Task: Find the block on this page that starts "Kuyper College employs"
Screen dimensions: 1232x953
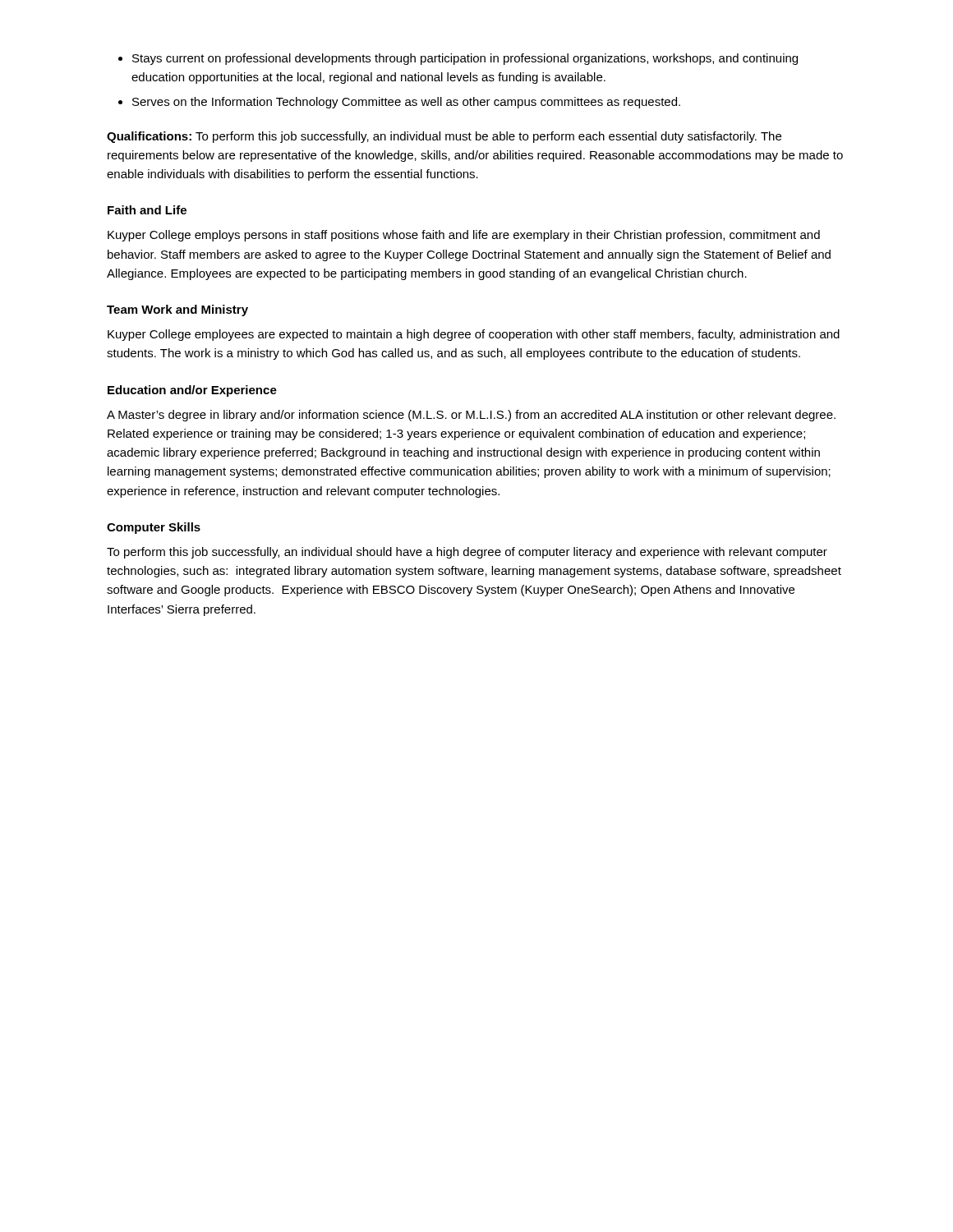Action: tap(469, 254)
